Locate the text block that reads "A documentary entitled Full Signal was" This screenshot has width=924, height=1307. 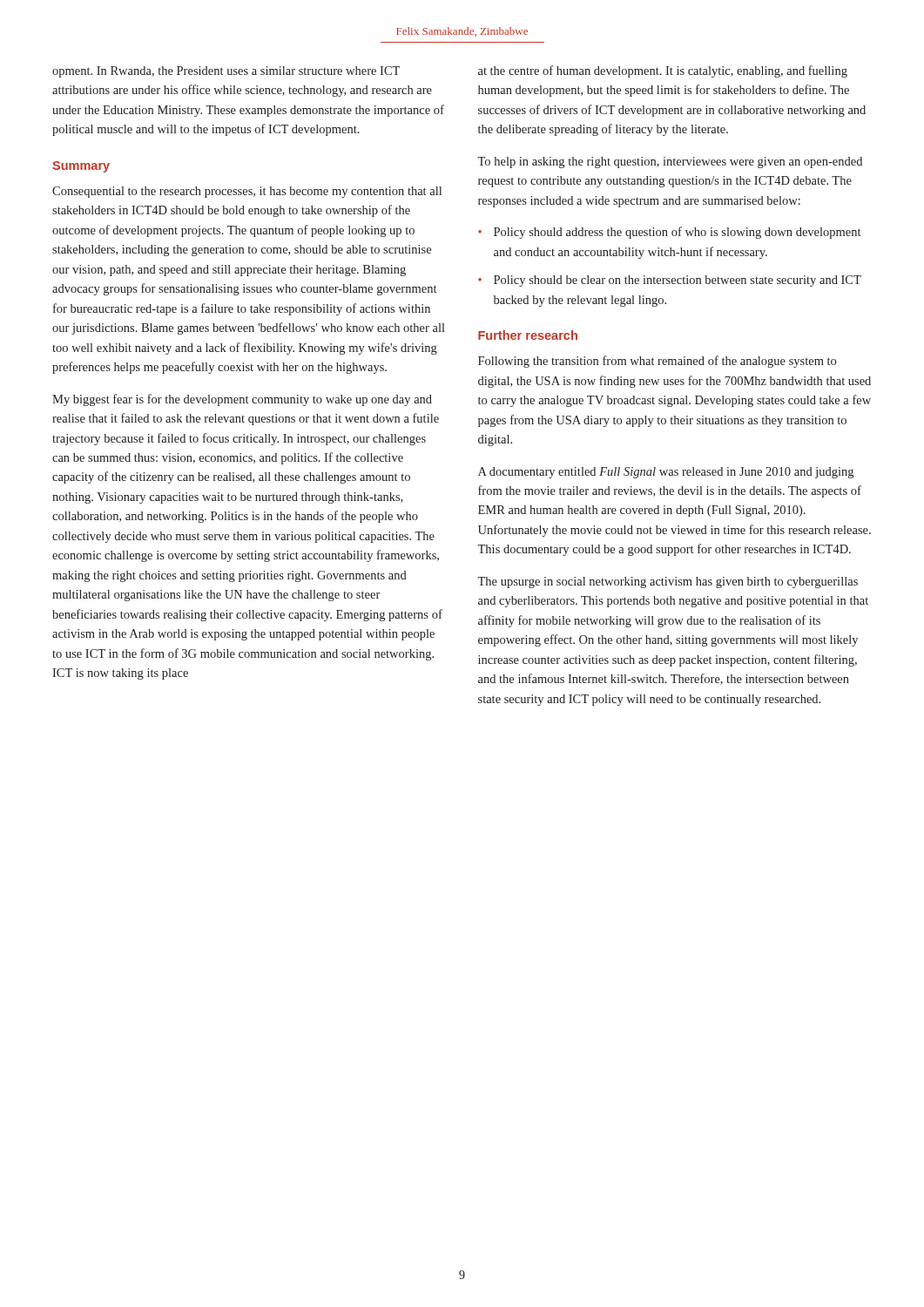coord(675,510)
